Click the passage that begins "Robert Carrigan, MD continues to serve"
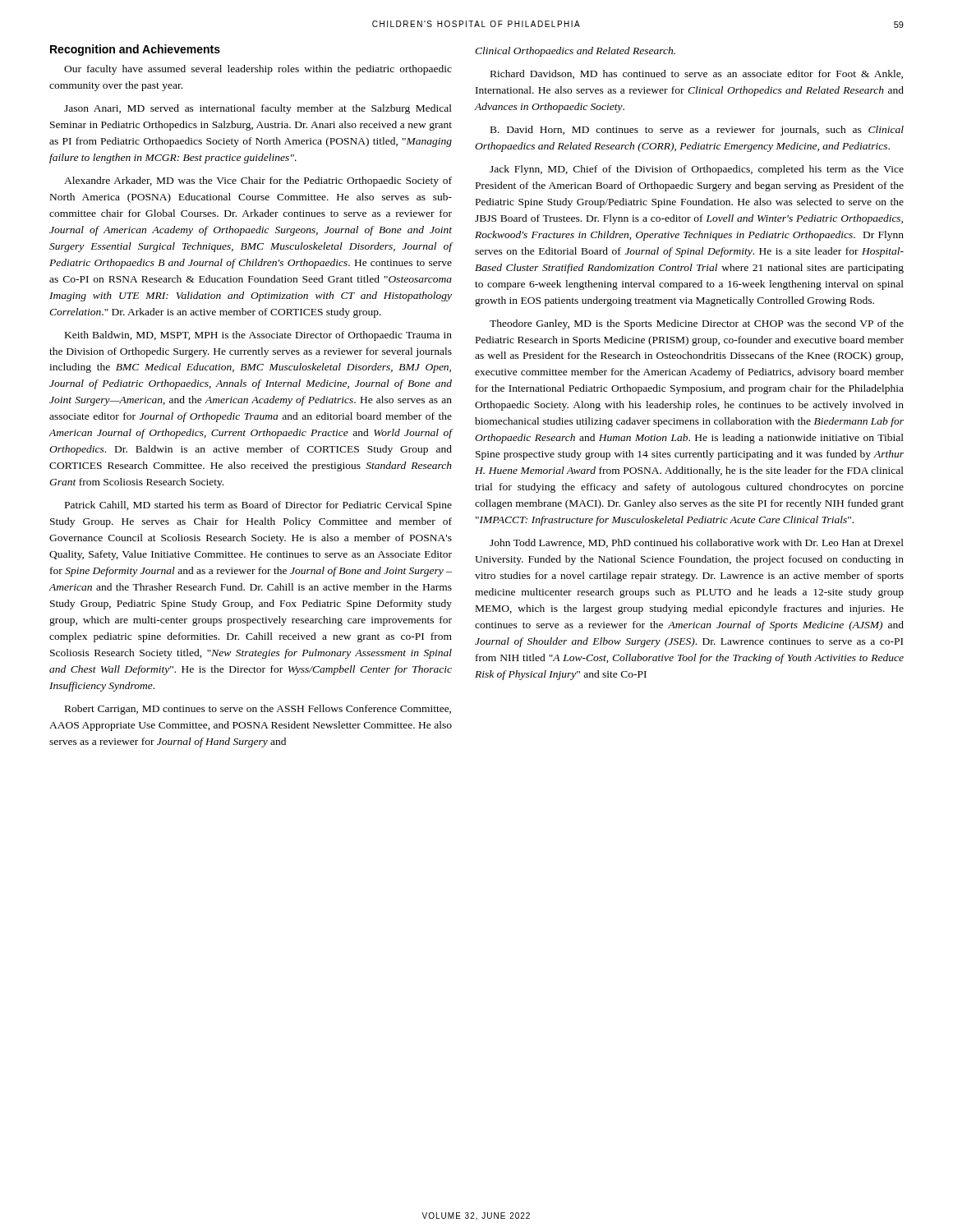 [251, 725]
